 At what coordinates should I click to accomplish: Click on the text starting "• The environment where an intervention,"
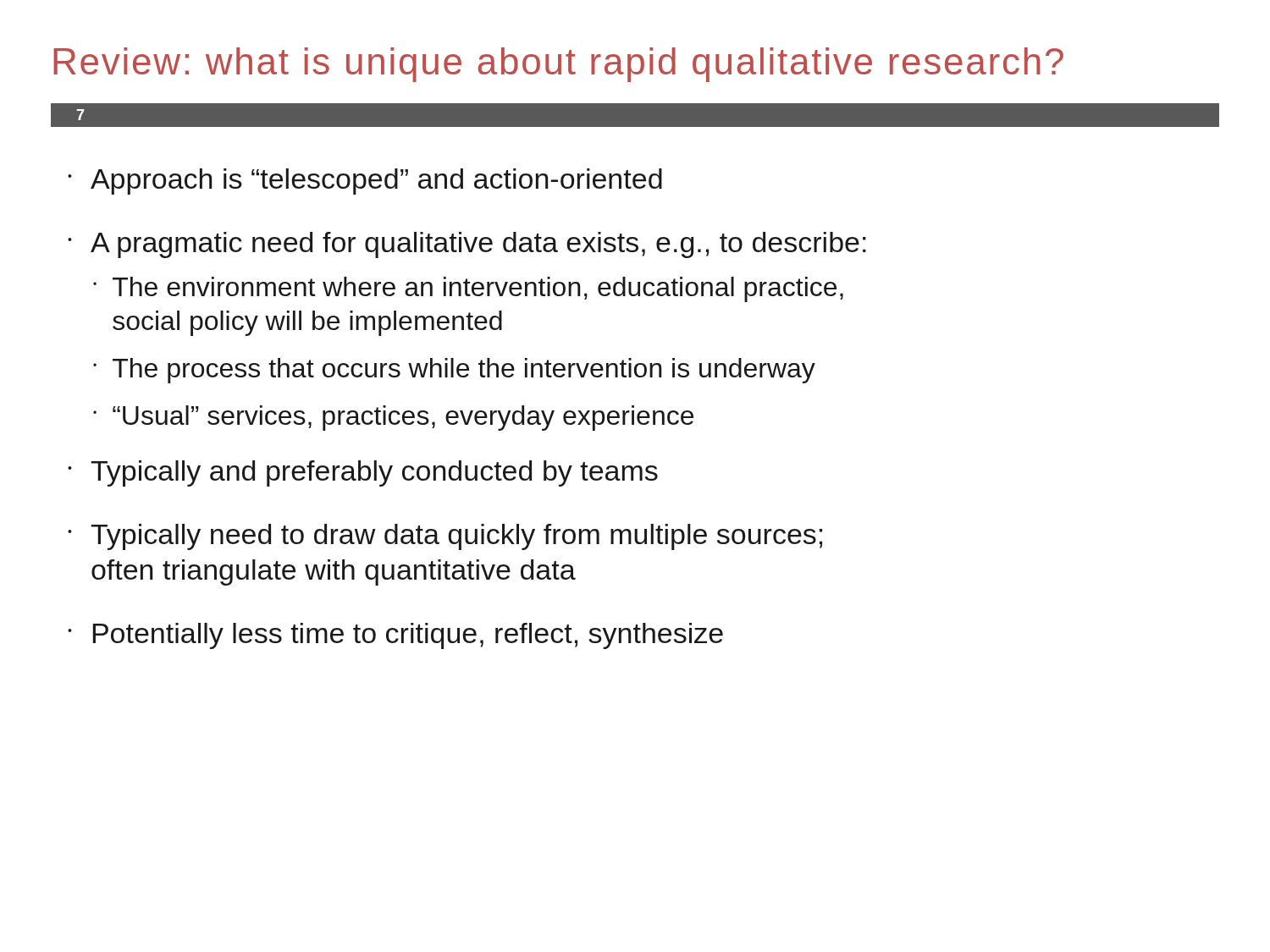click(x=469, y=304)
